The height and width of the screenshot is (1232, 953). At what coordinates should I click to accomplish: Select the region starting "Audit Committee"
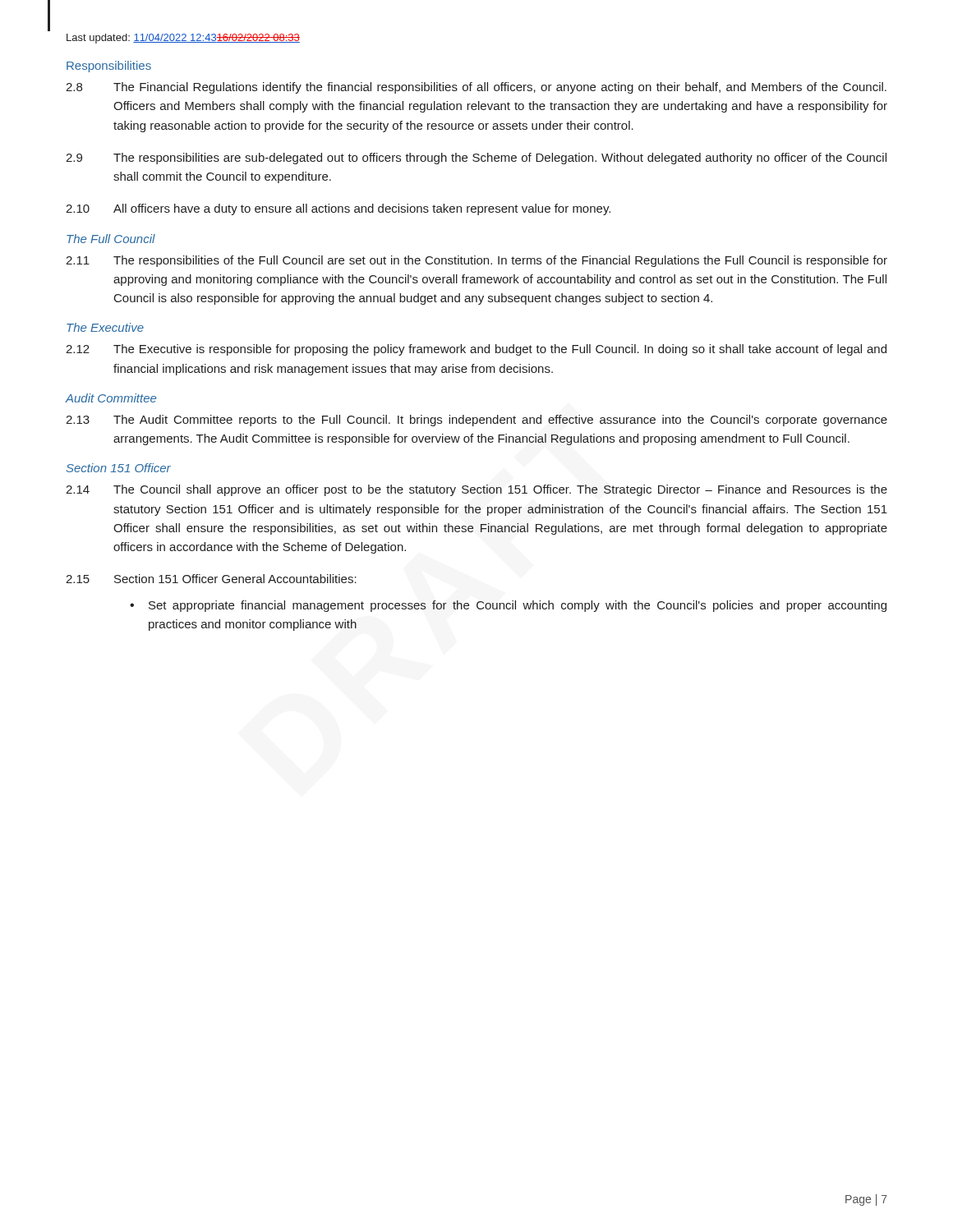tap(111, 398)
